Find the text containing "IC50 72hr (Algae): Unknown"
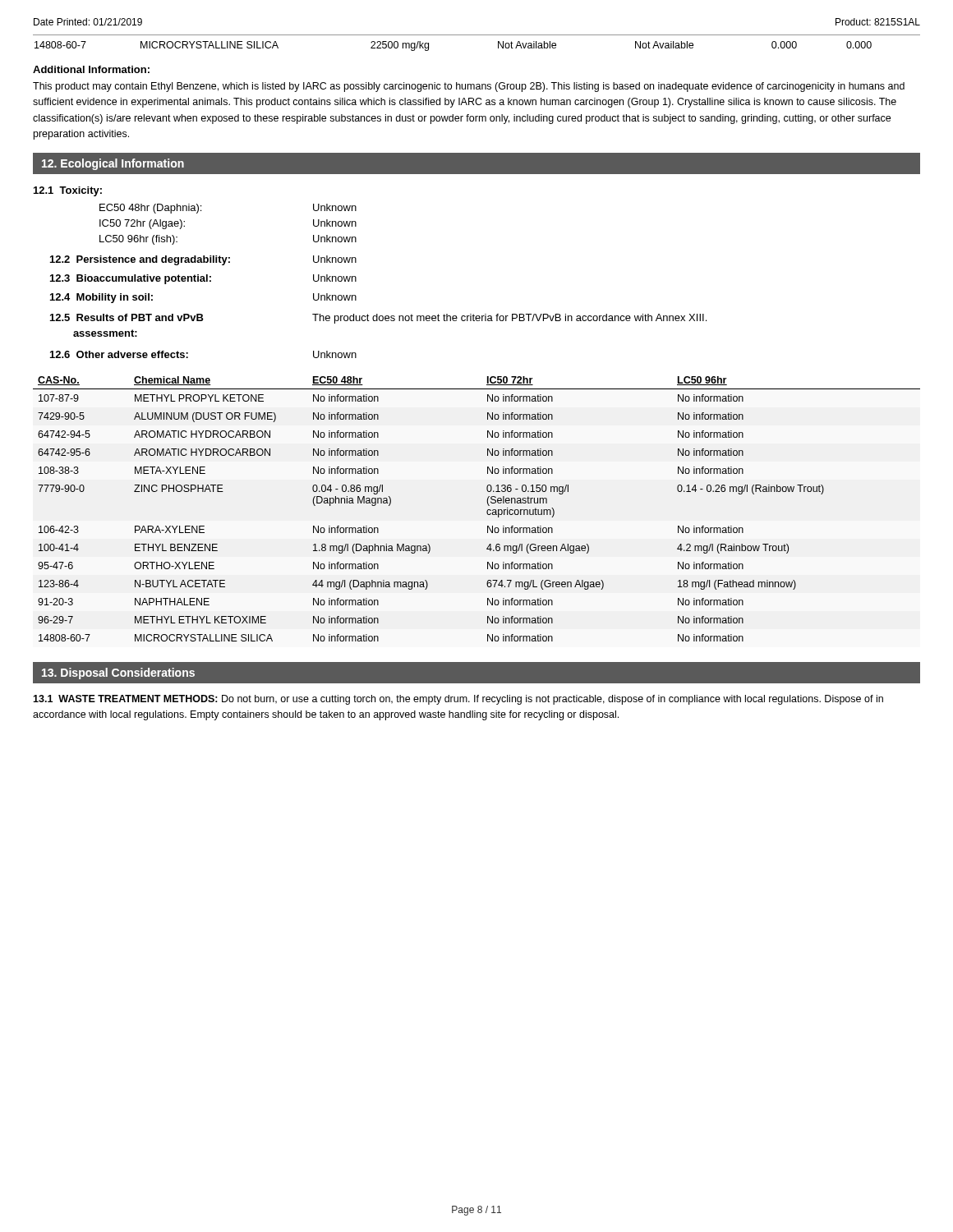The height and width of the screenshot is (1232, 953). click(x=203, y=223)
